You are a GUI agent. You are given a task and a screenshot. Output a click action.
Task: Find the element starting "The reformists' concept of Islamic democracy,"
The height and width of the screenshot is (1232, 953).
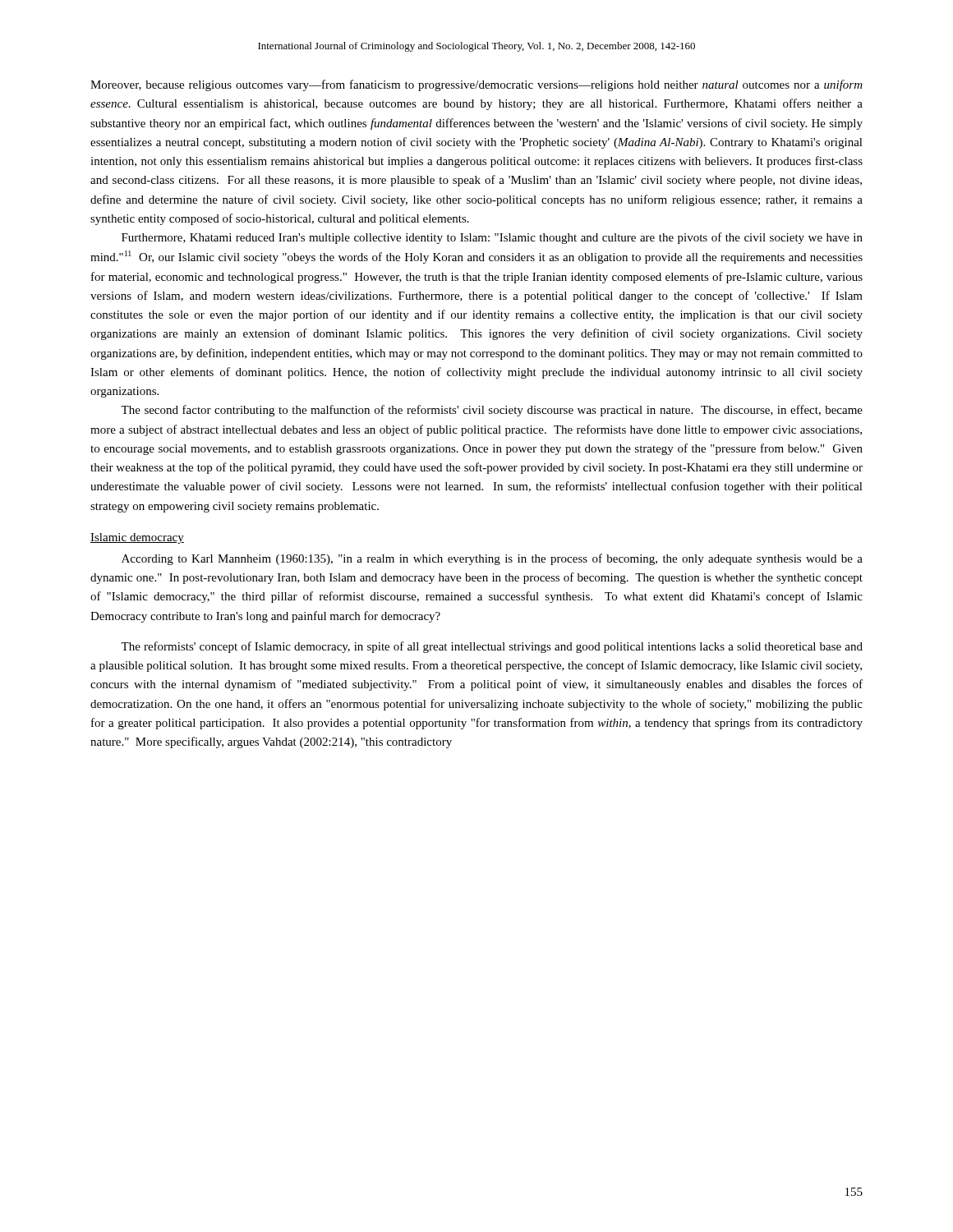point(476,694)
